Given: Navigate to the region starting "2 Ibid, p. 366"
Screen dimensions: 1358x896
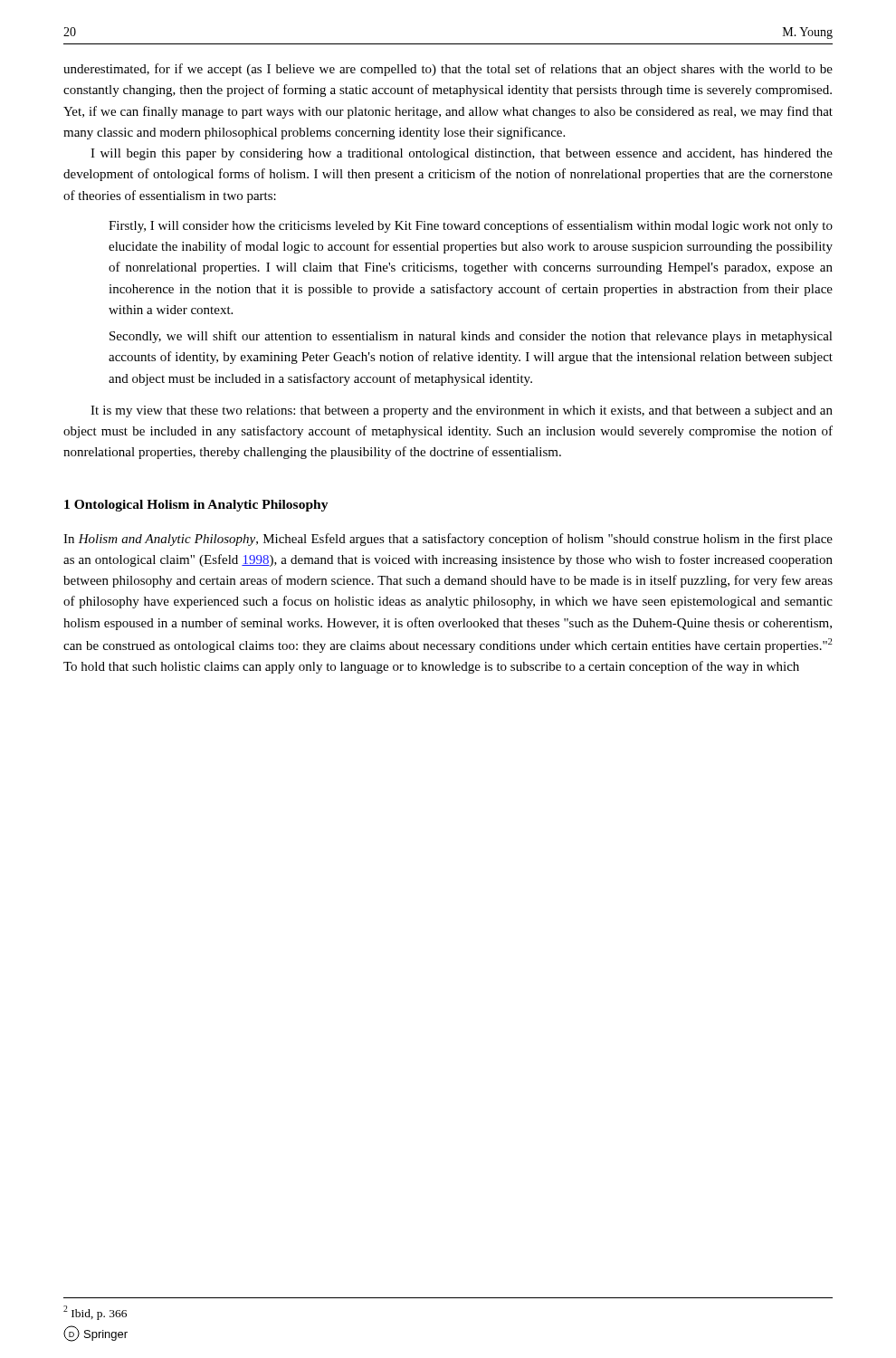Looking at the screenshot, I should [95, 1311].
